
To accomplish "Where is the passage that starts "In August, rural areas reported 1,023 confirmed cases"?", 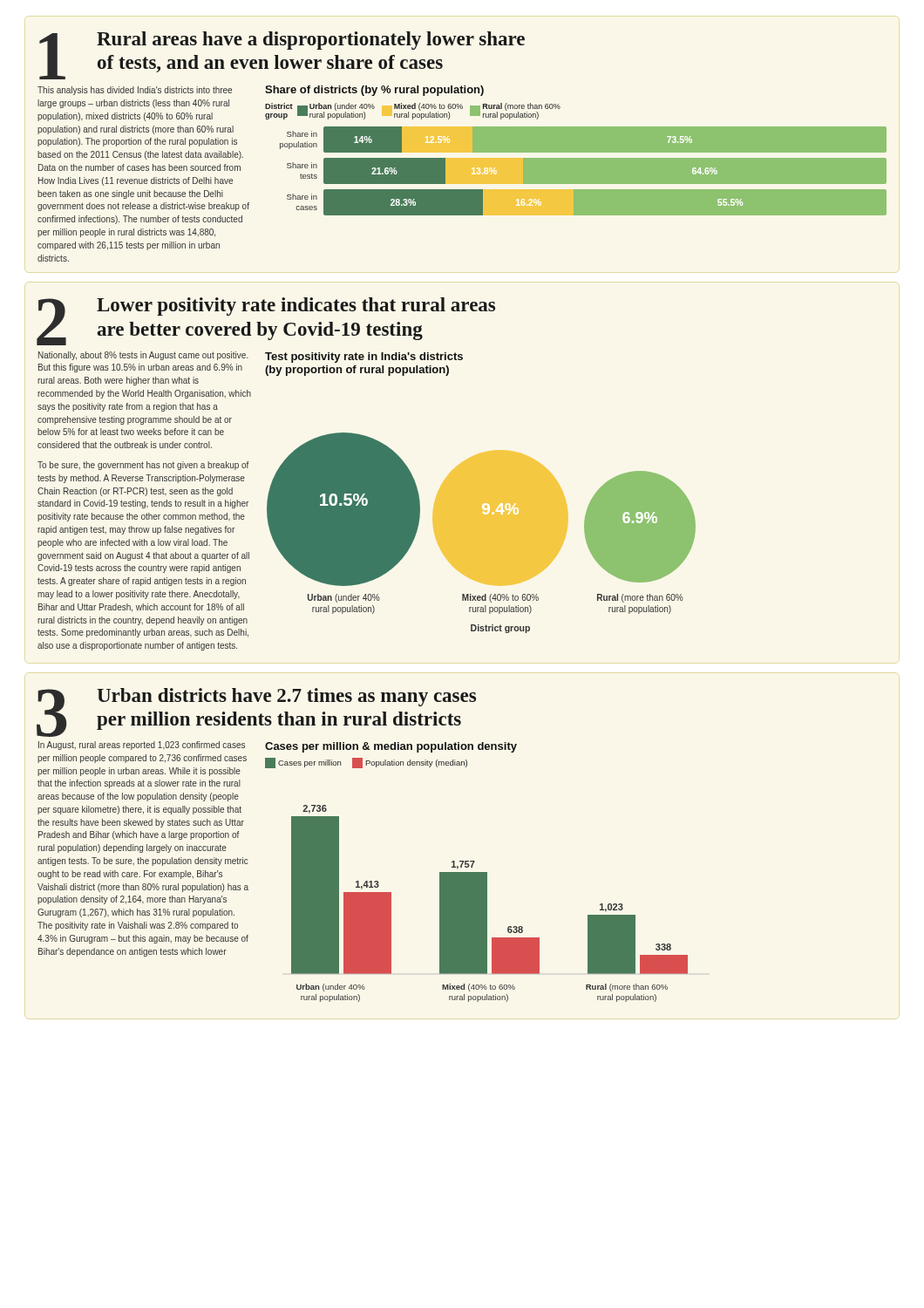I will [x=143, y=848].
